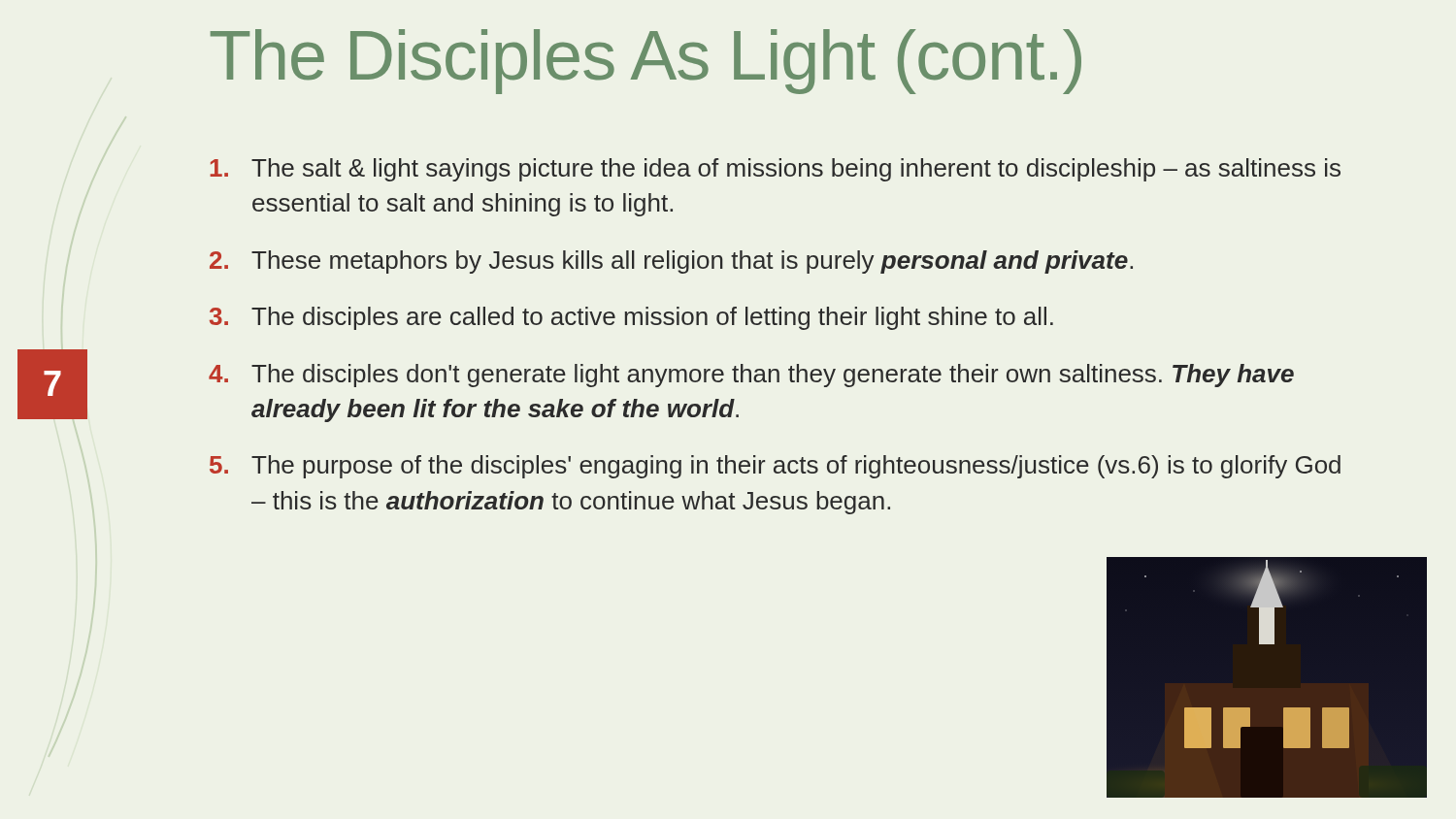Click the passage that begins "4. The disciples don't generate light"

click(x=781, y=391)
